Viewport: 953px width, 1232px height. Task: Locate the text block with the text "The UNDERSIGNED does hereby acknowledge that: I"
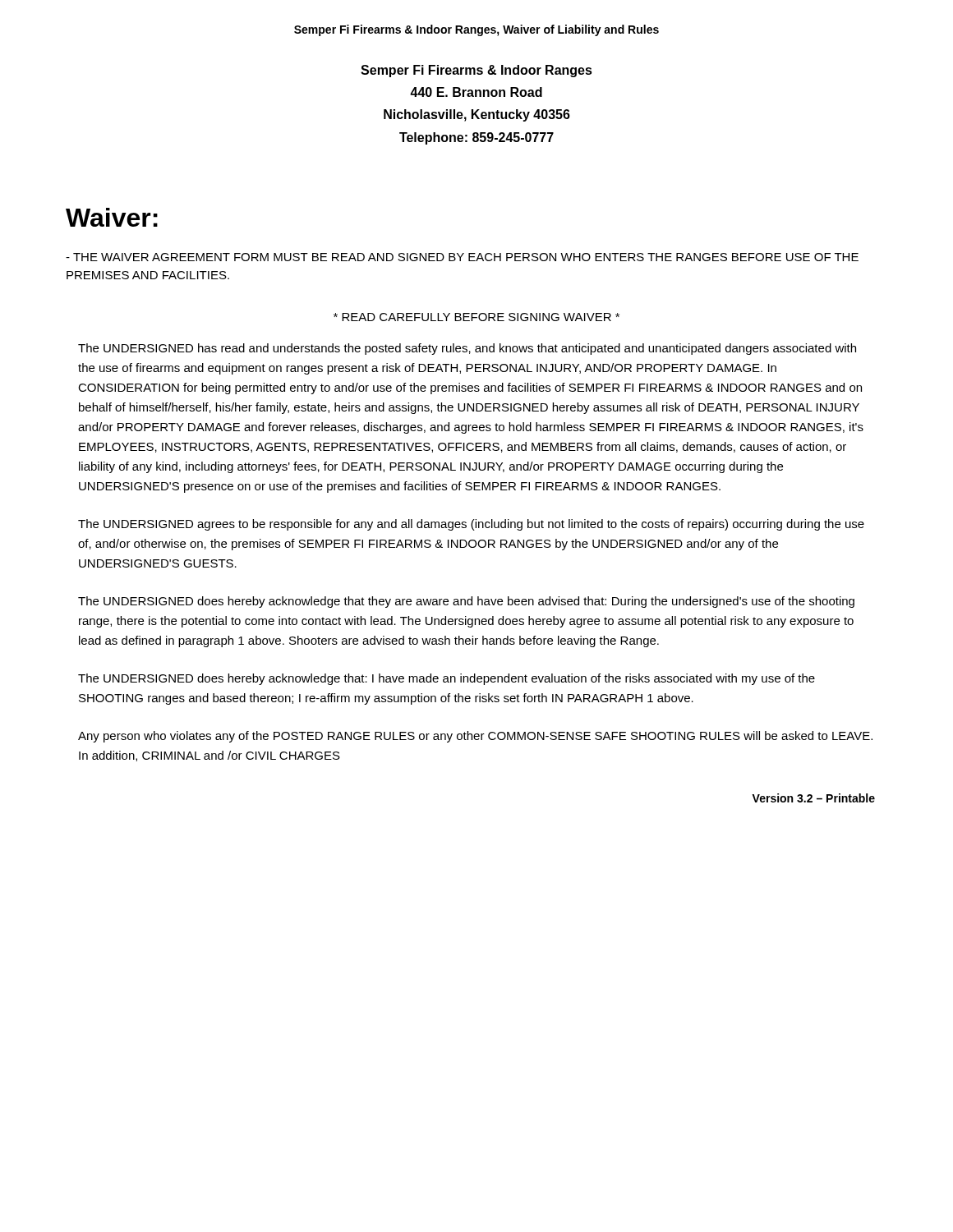(447, 688)
